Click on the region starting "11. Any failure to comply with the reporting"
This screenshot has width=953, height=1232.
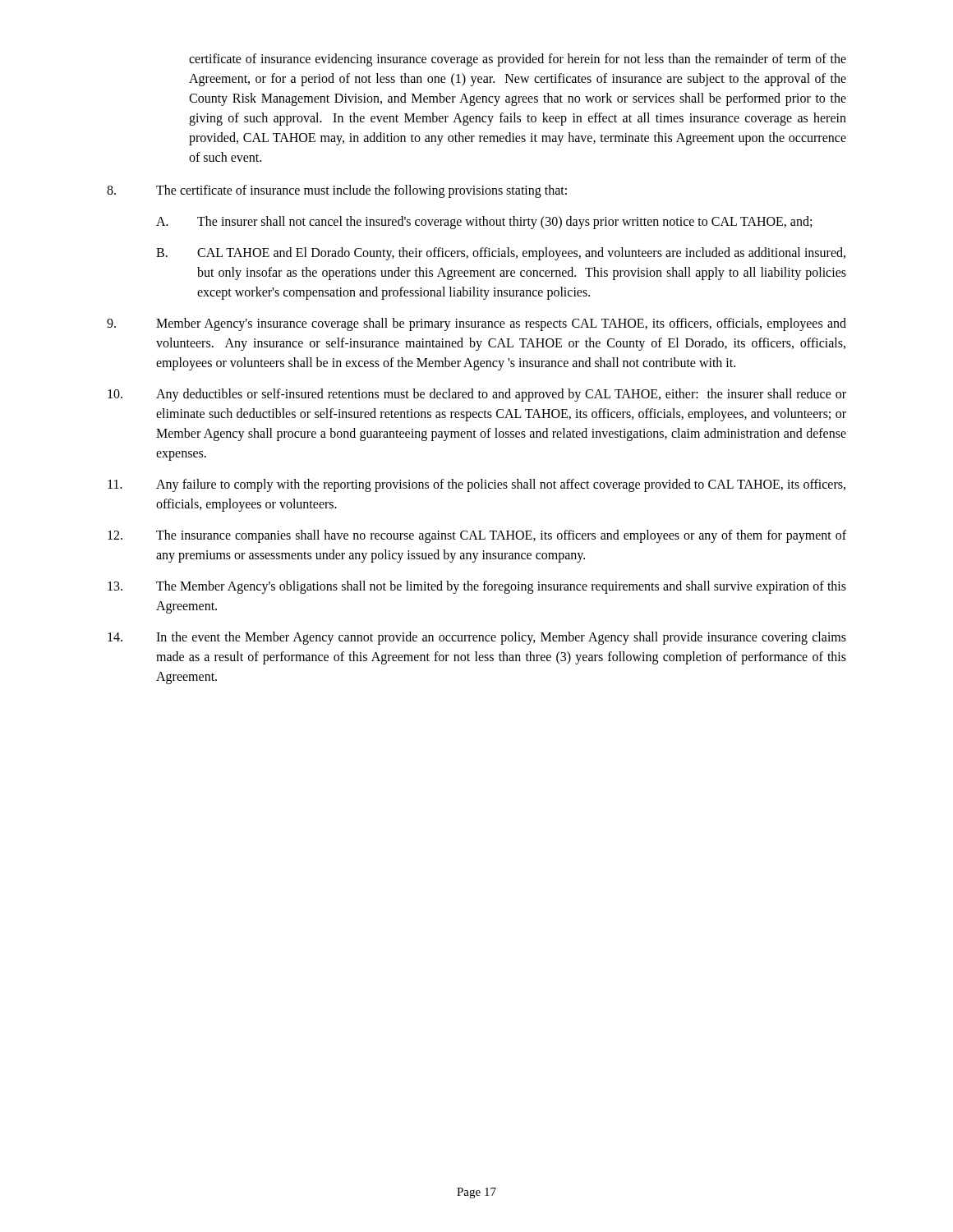476,494
